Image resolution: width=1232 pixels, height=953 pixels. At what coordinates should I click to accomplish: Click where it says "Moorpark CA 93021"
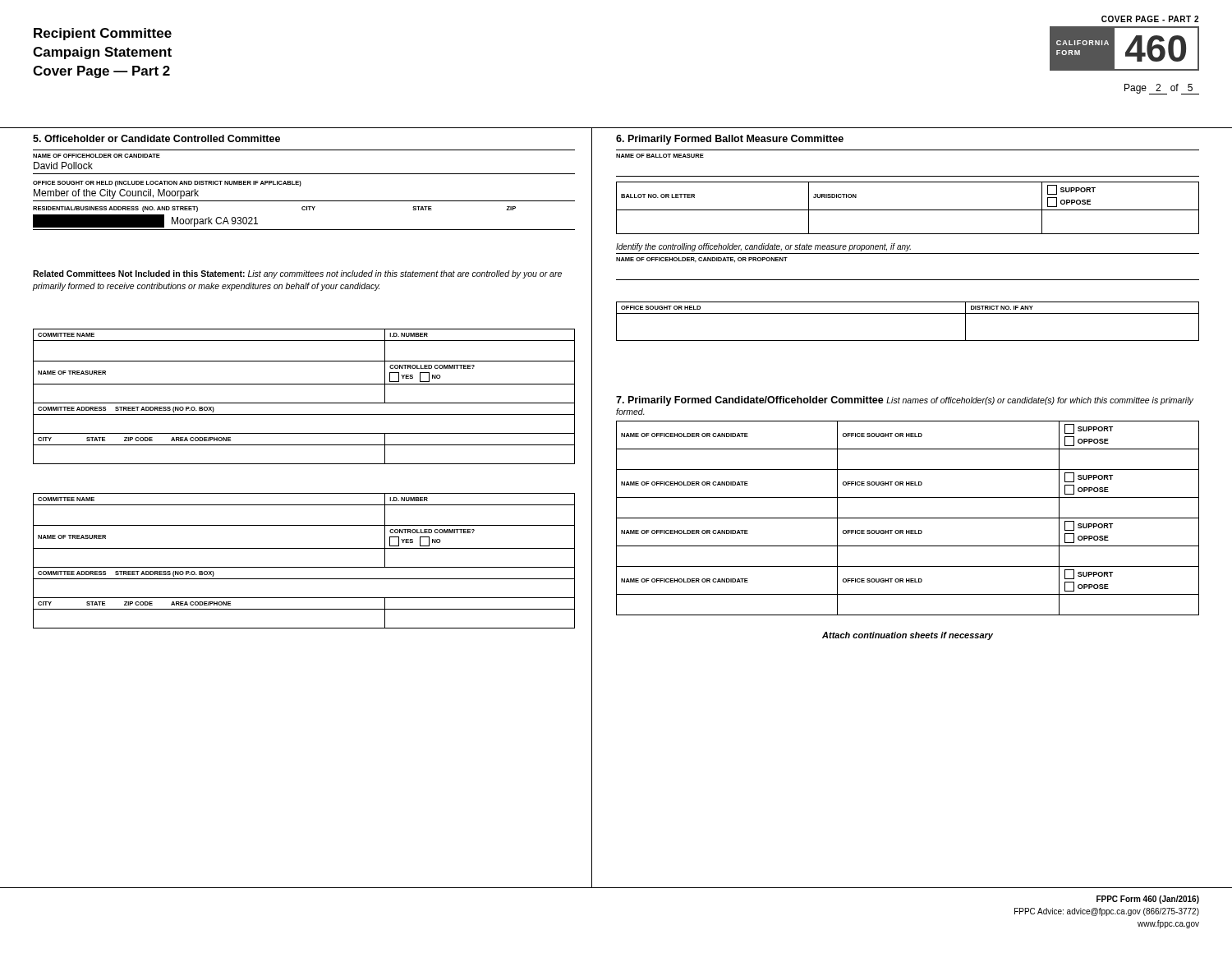pyautogui.click(x=146, y=221)
